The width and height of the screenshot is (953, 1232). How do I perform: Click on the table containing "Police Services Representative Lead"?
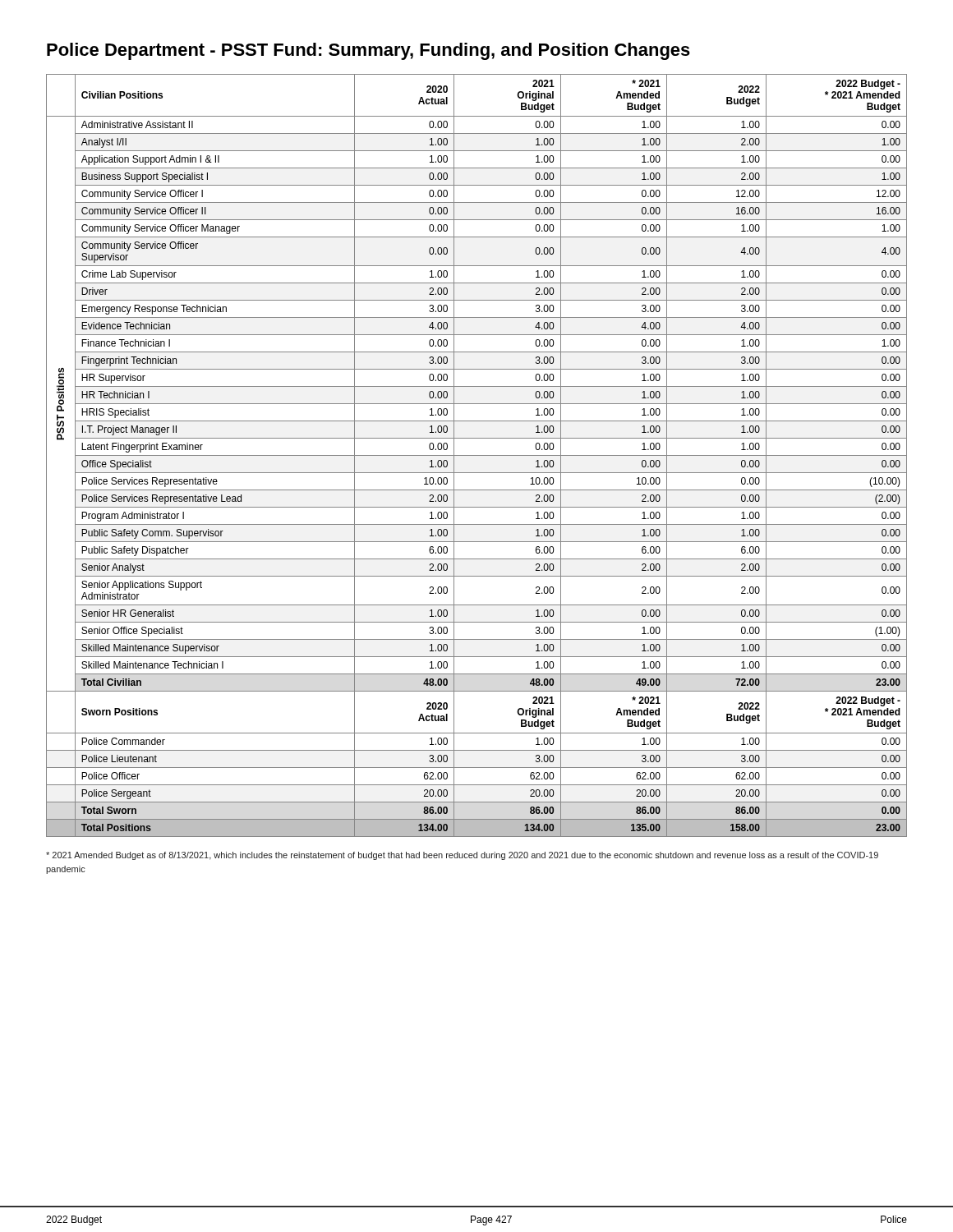click(476, 378)
